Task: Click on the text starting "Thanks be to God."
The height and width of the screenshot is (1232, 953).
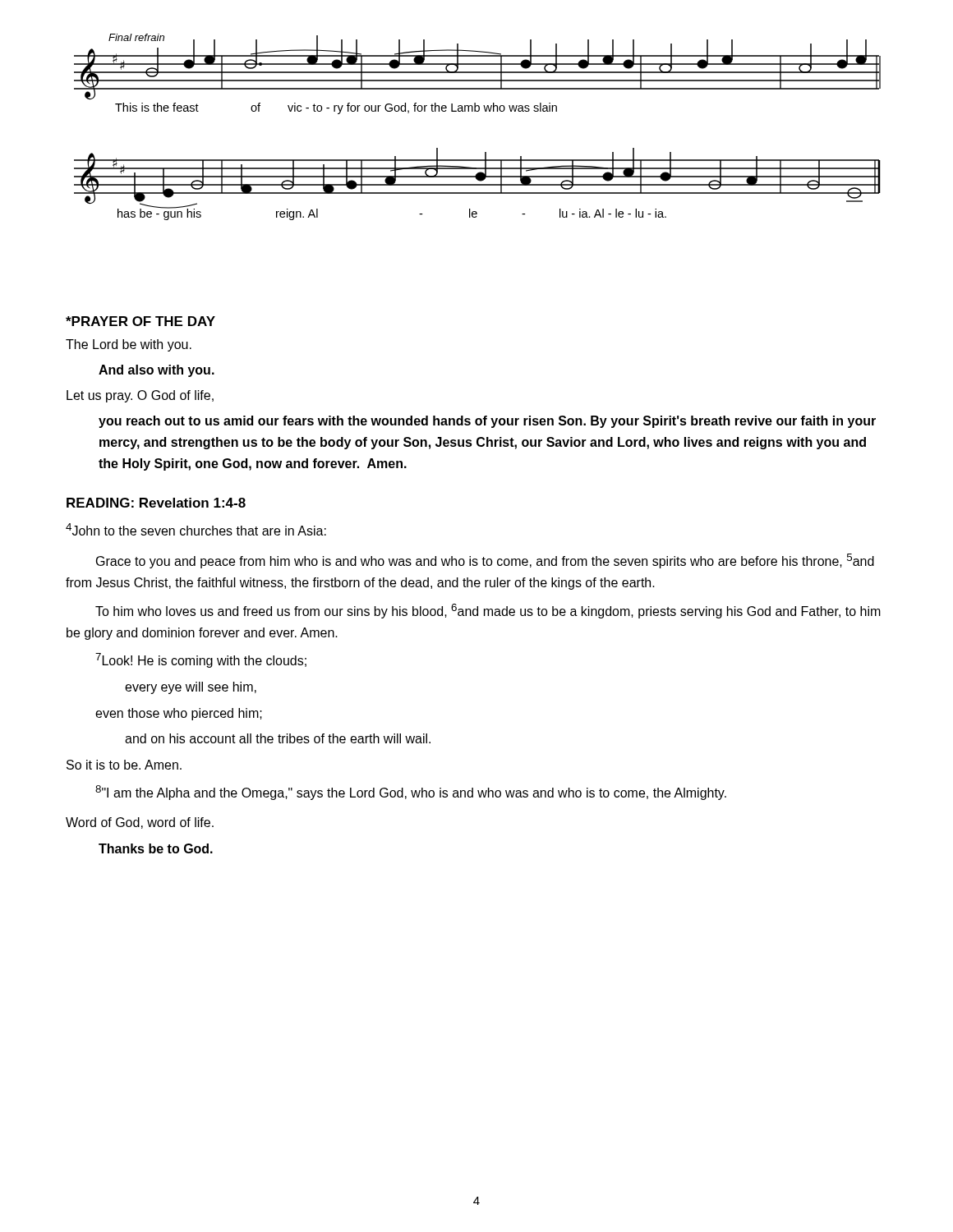Action: (x=156, y=849)
